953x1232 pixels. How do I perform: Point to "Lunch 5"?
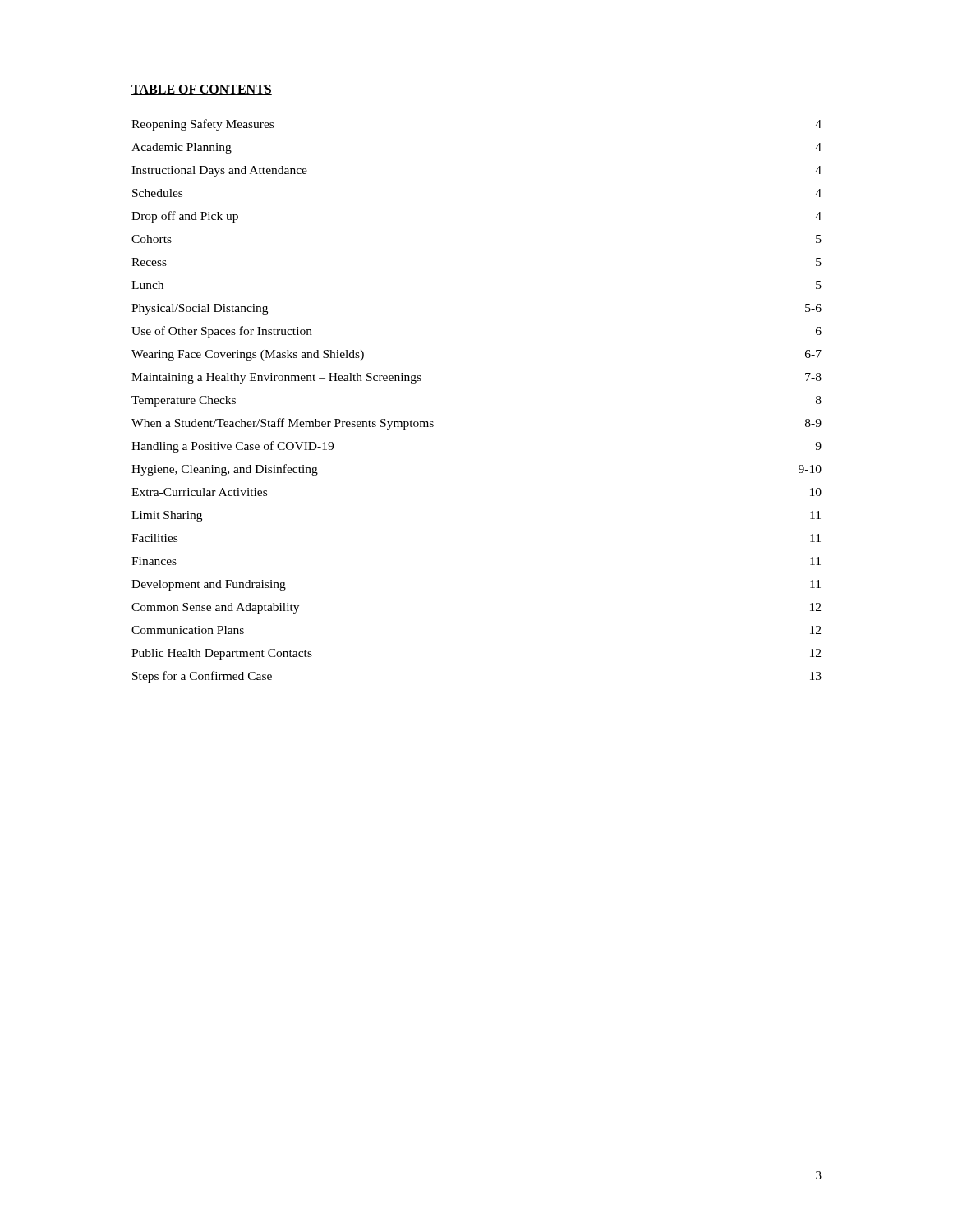click(151, 285)
